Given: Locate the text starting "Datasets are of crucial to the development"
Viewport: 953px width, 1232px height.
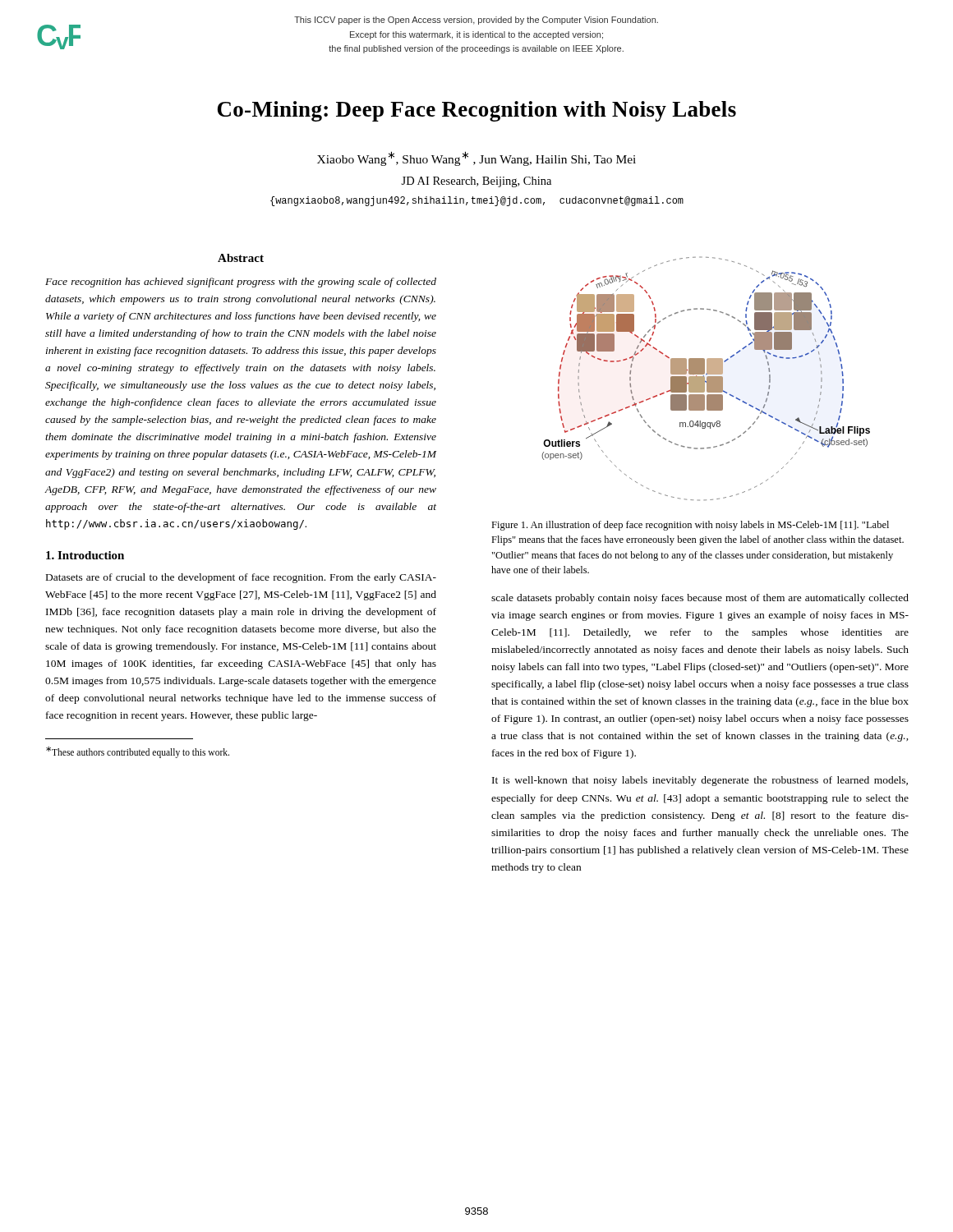Looking at the screenshot, I should pos(241,646).
